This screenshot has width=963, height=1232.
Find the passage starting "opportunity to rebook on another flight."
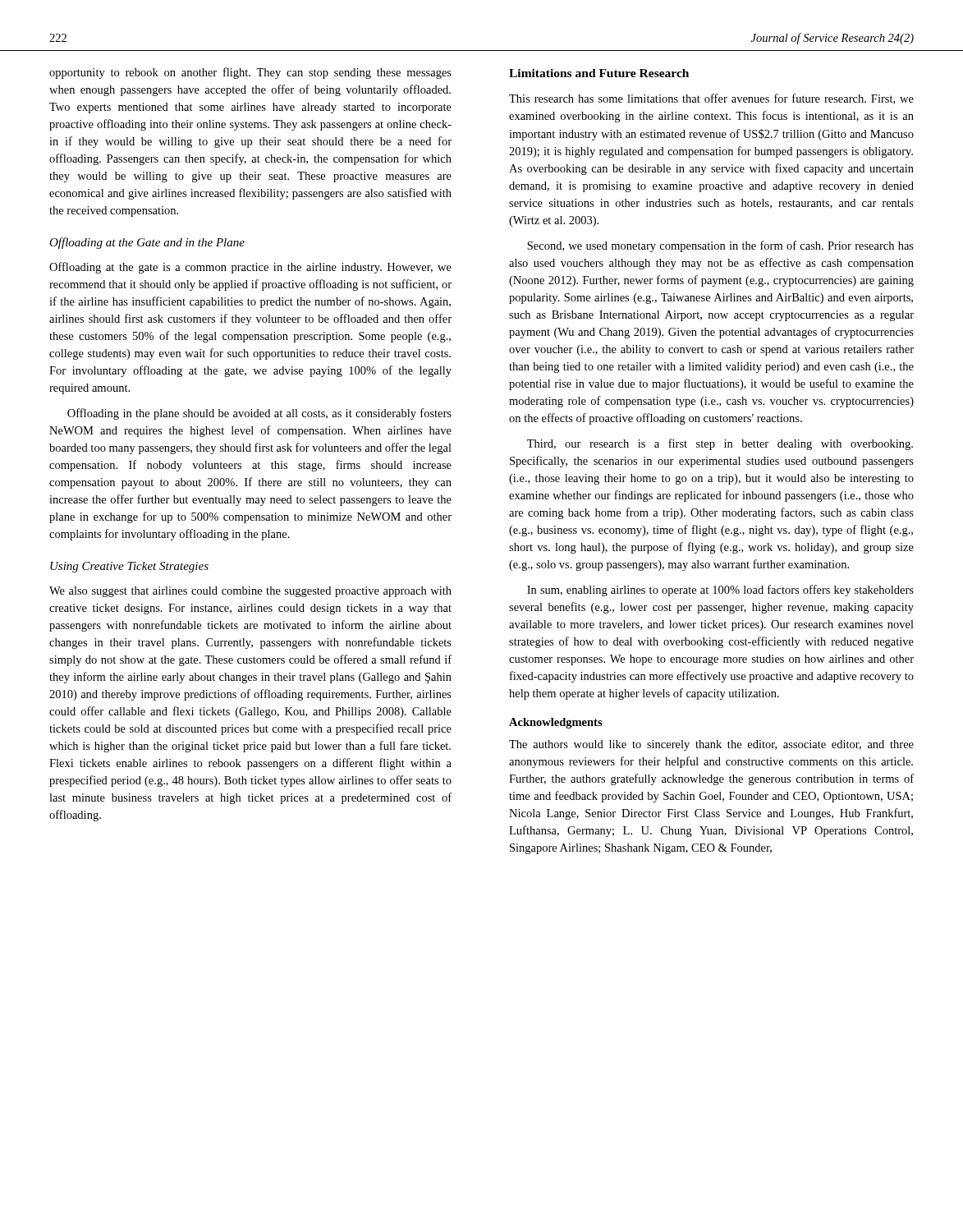click(250, 142)
